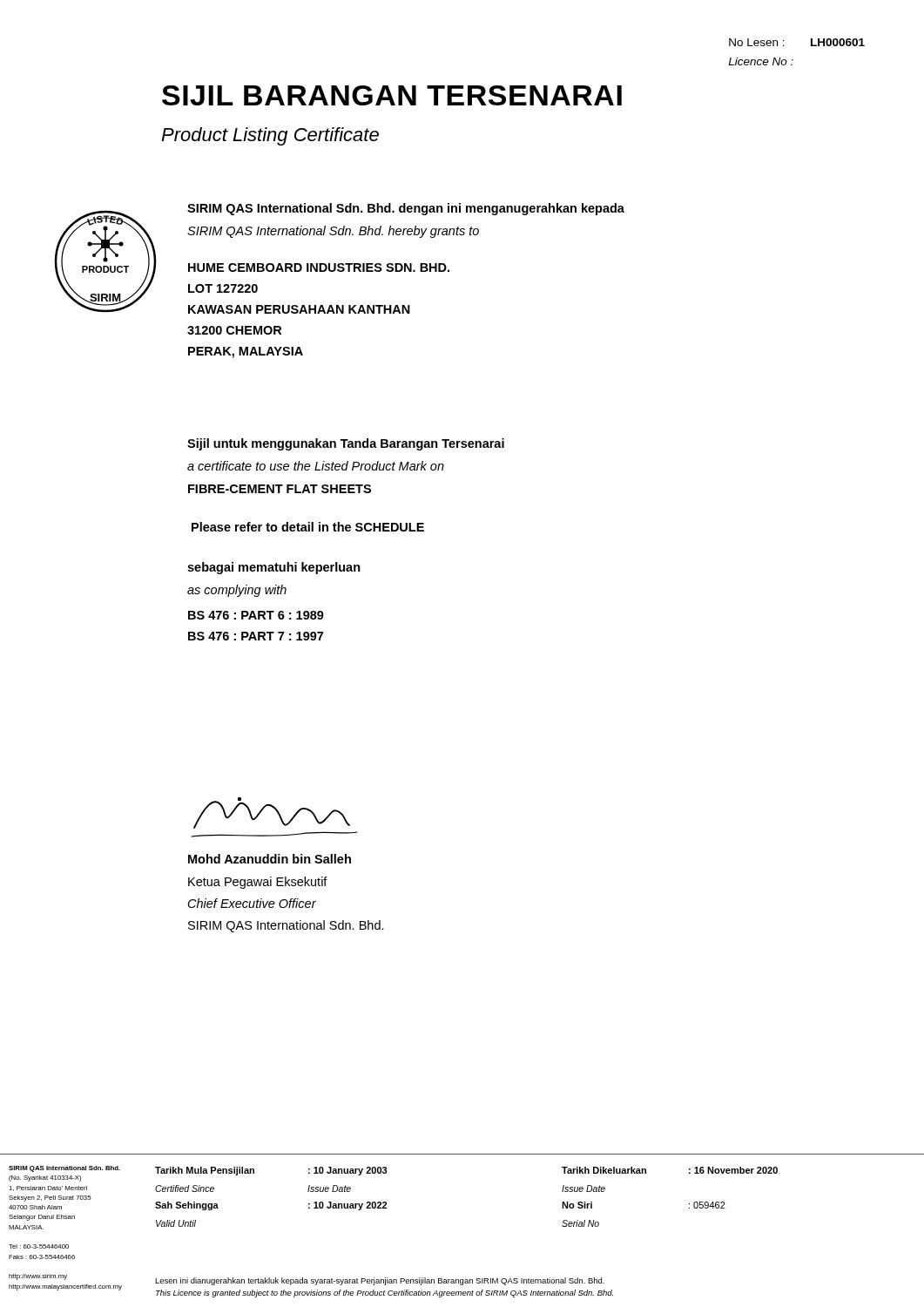Find the logo

105,262
